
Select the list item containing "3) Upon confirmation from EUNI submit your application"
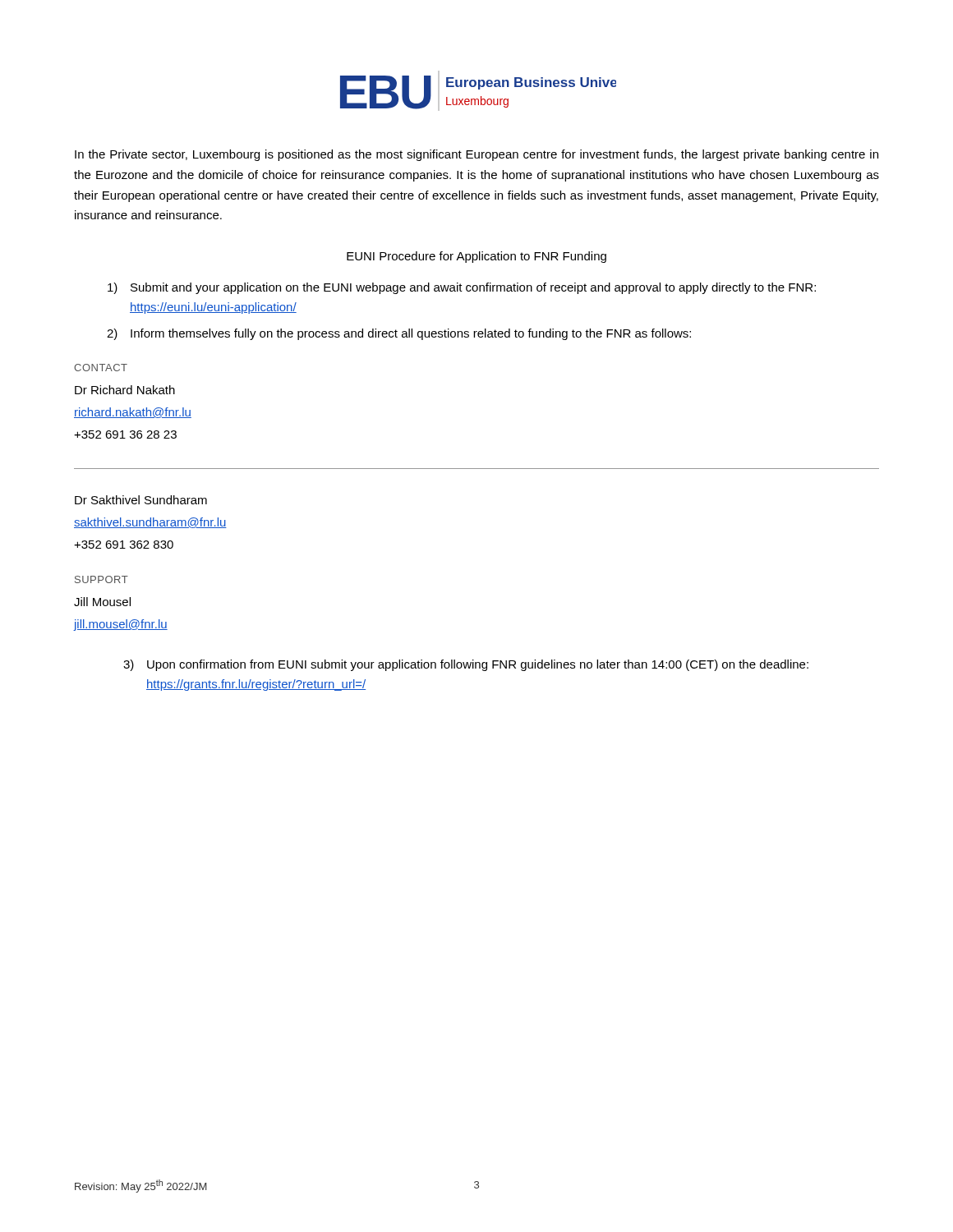501,674
